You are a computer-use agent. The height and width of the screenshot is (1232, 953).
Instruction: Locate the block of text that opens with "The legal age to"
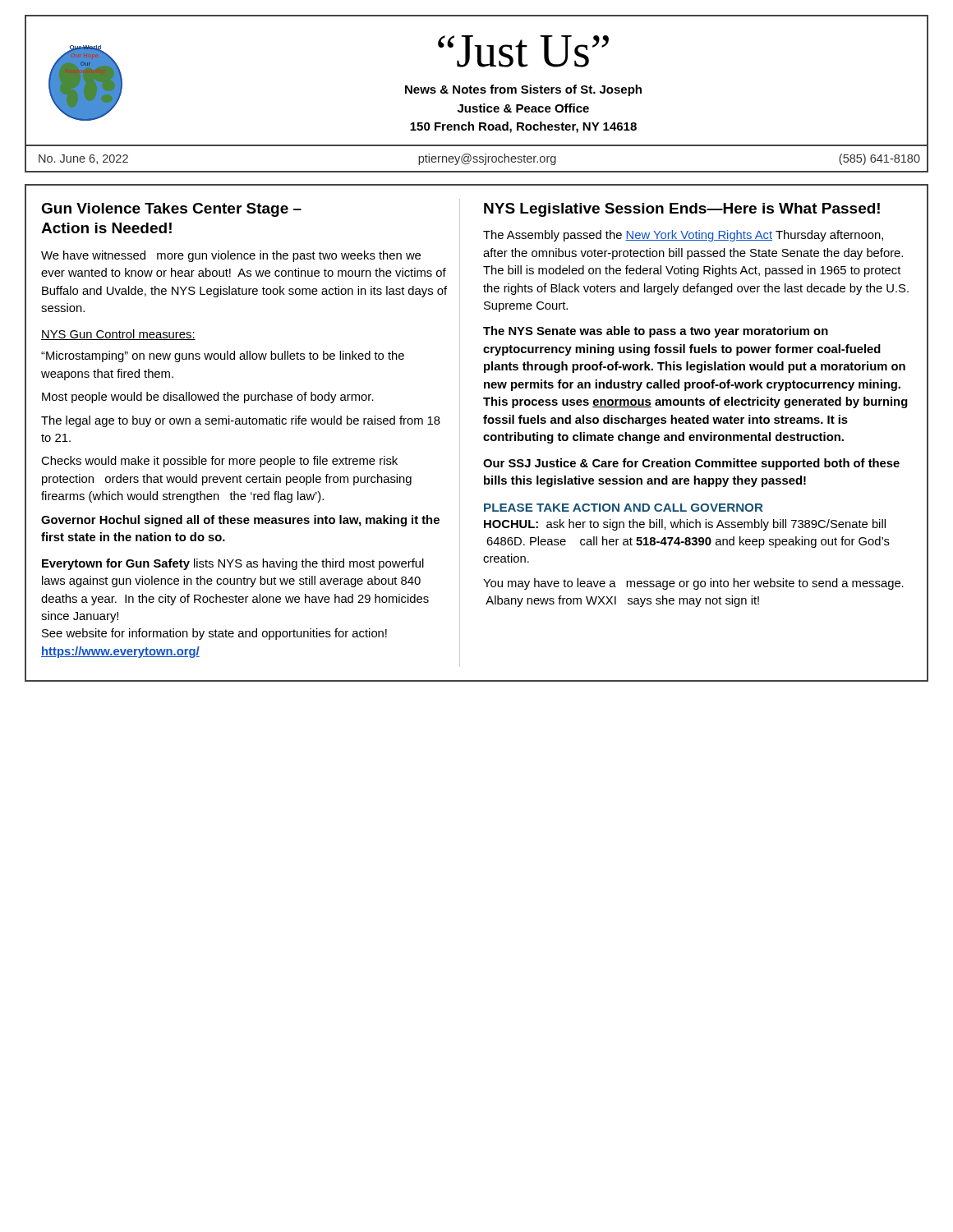tap(241, 429)
